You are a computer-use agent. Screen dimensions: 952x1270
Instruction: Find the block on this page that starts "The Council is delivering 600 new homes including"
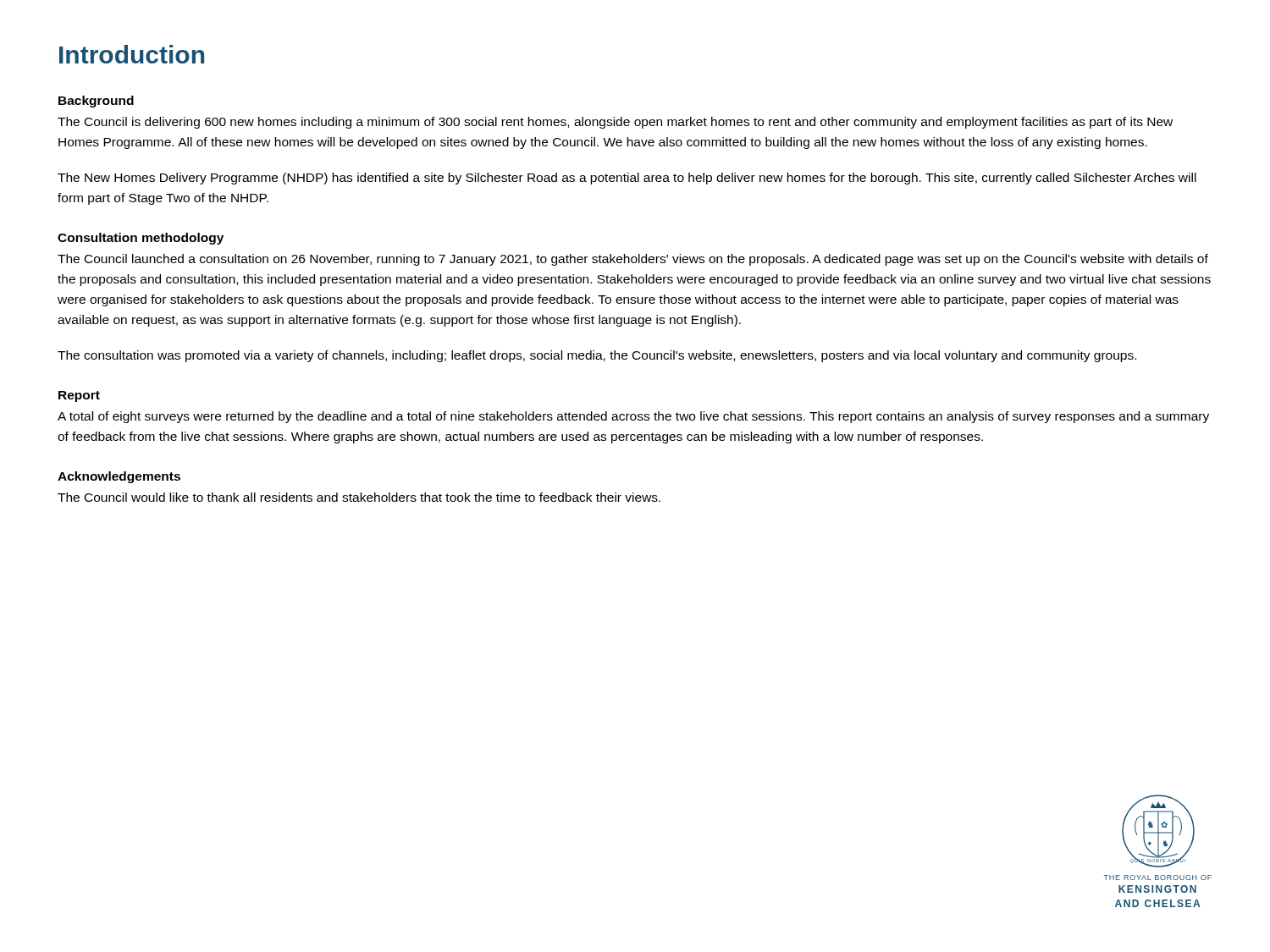click(615, 132)
